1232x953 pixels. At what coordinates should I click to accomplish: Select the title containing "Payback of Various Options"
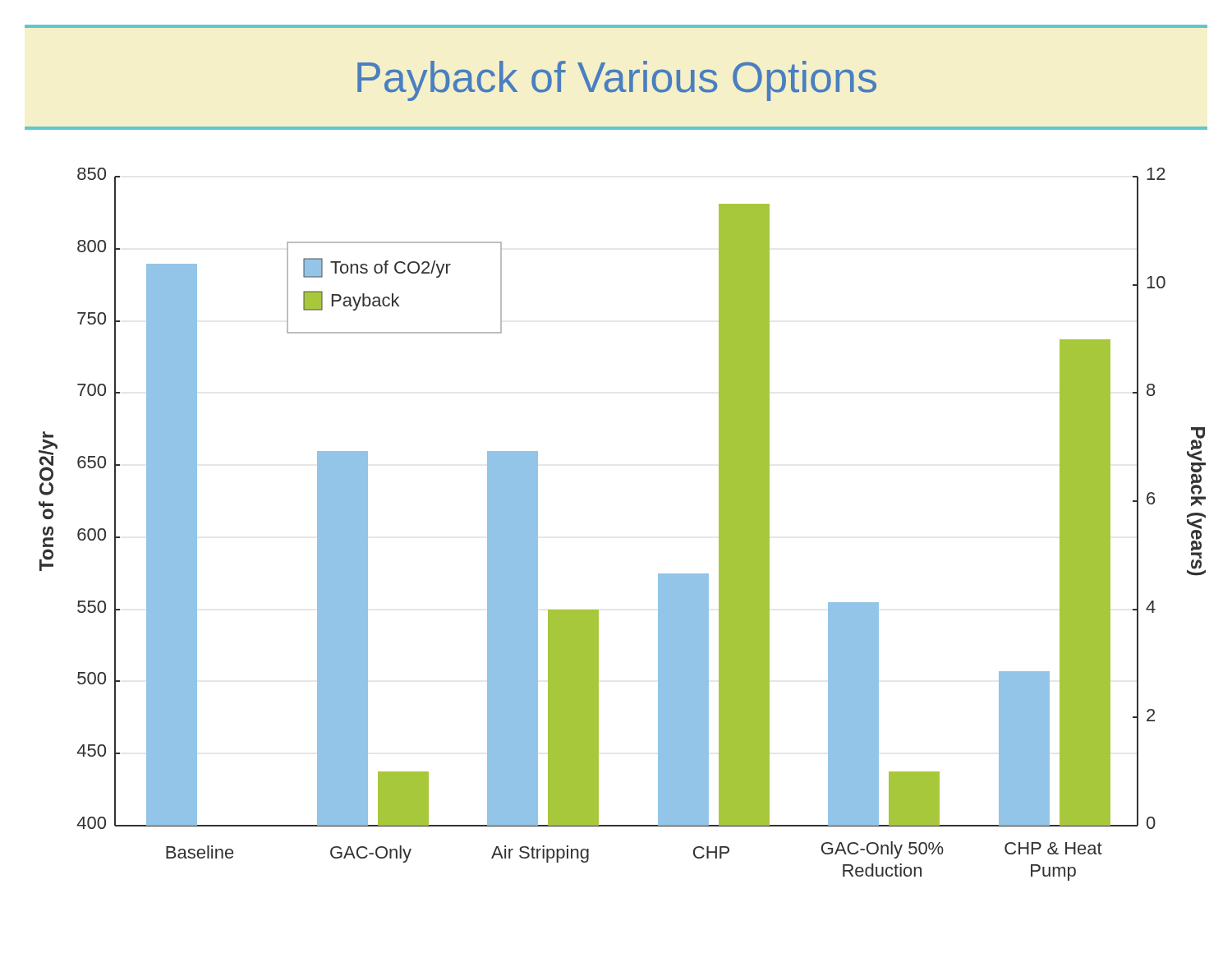tap(616, 77)
